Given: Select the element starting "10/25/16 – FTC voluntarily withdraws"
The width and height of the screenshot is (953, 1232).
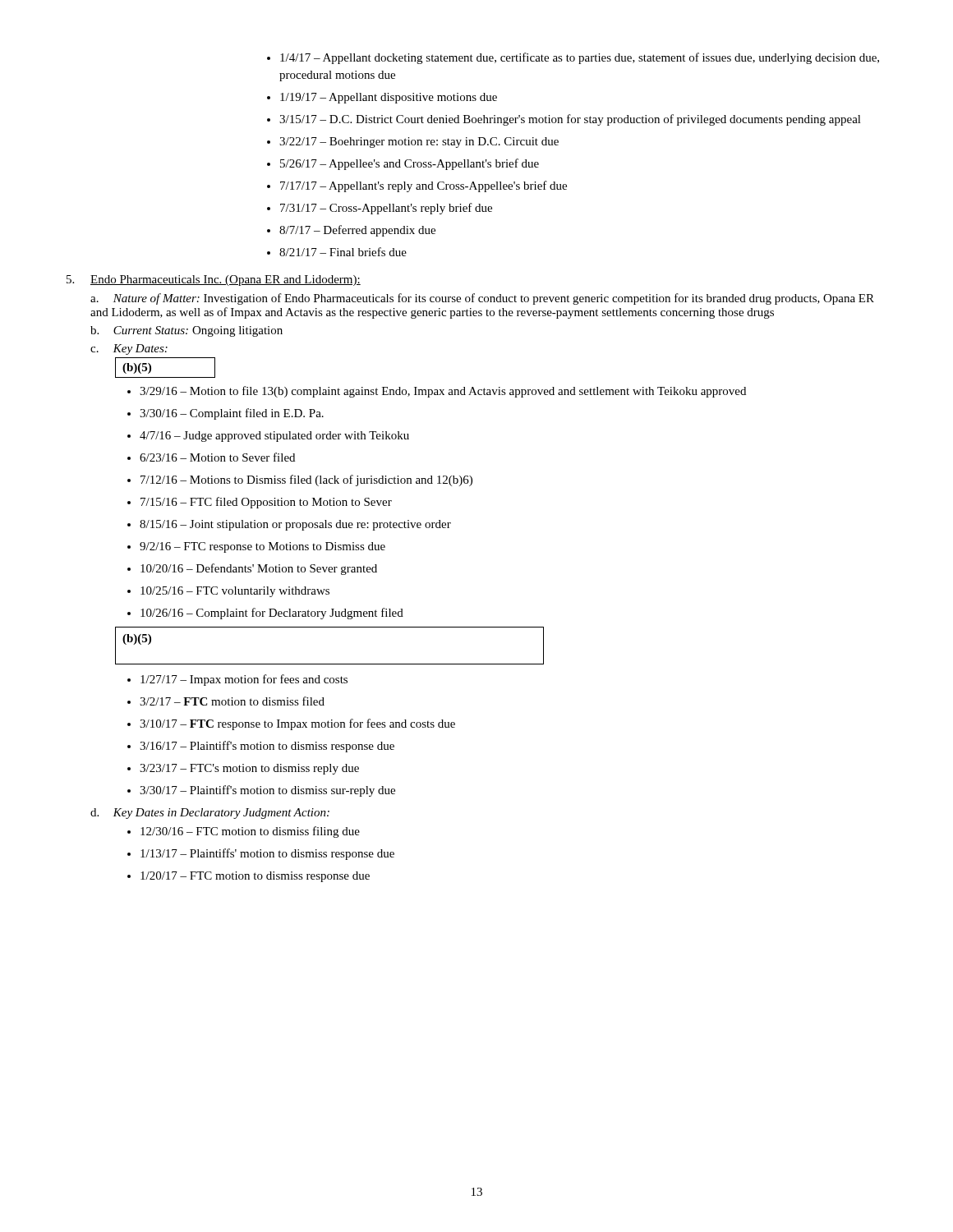Looking at the screenshot, I should 228,592.
